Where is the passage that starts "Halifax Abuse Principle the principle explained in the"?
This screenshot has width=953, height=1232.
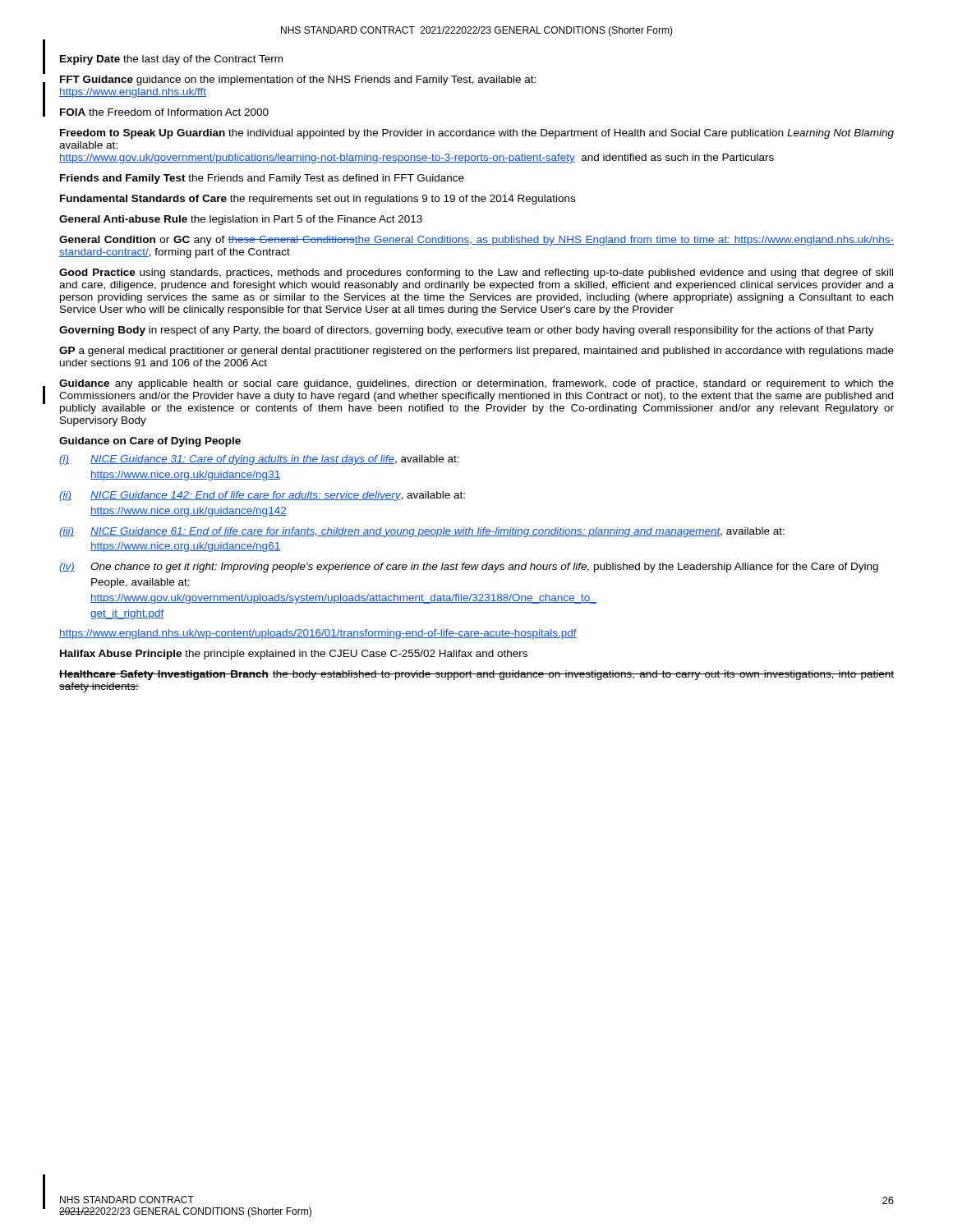294,653
